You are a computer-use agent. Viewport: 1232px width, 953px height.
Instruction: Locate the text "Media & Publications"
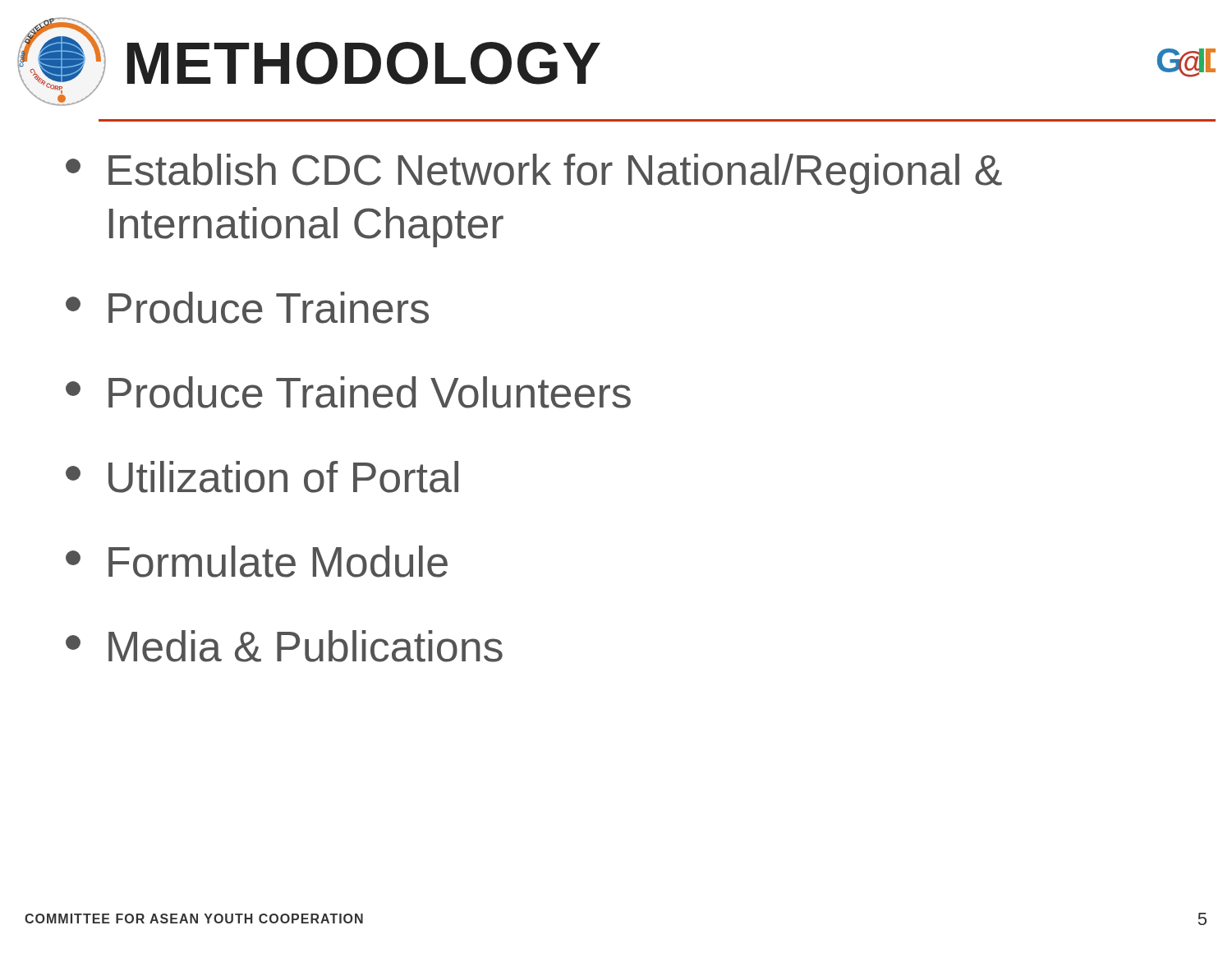pyautogui.click(x=285, y=647)
